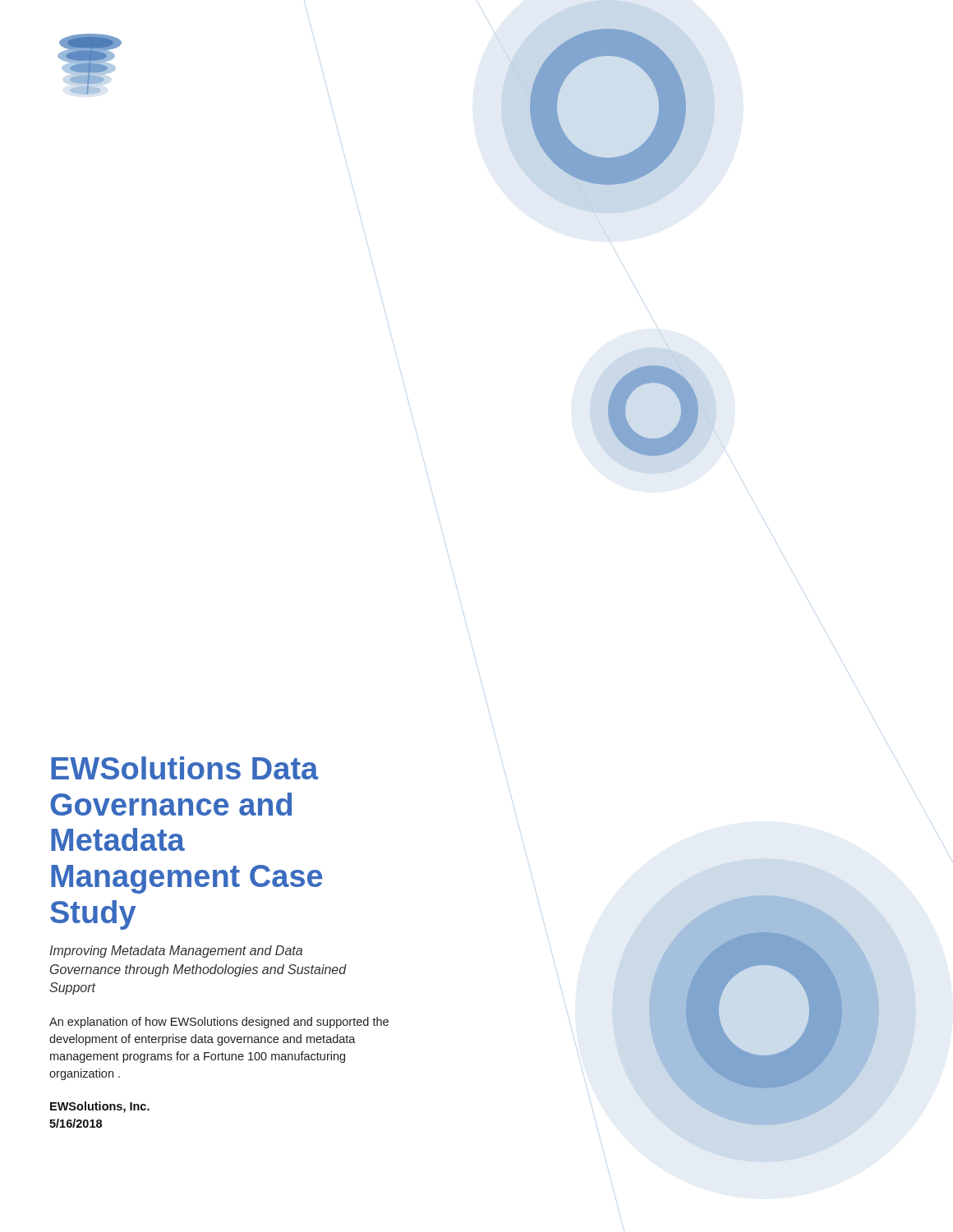Select the text block that says "Improving Metadata Management and Data Governance through"
The height and width of the screenshot is (1232, 953).
click(x=198, y=969)
